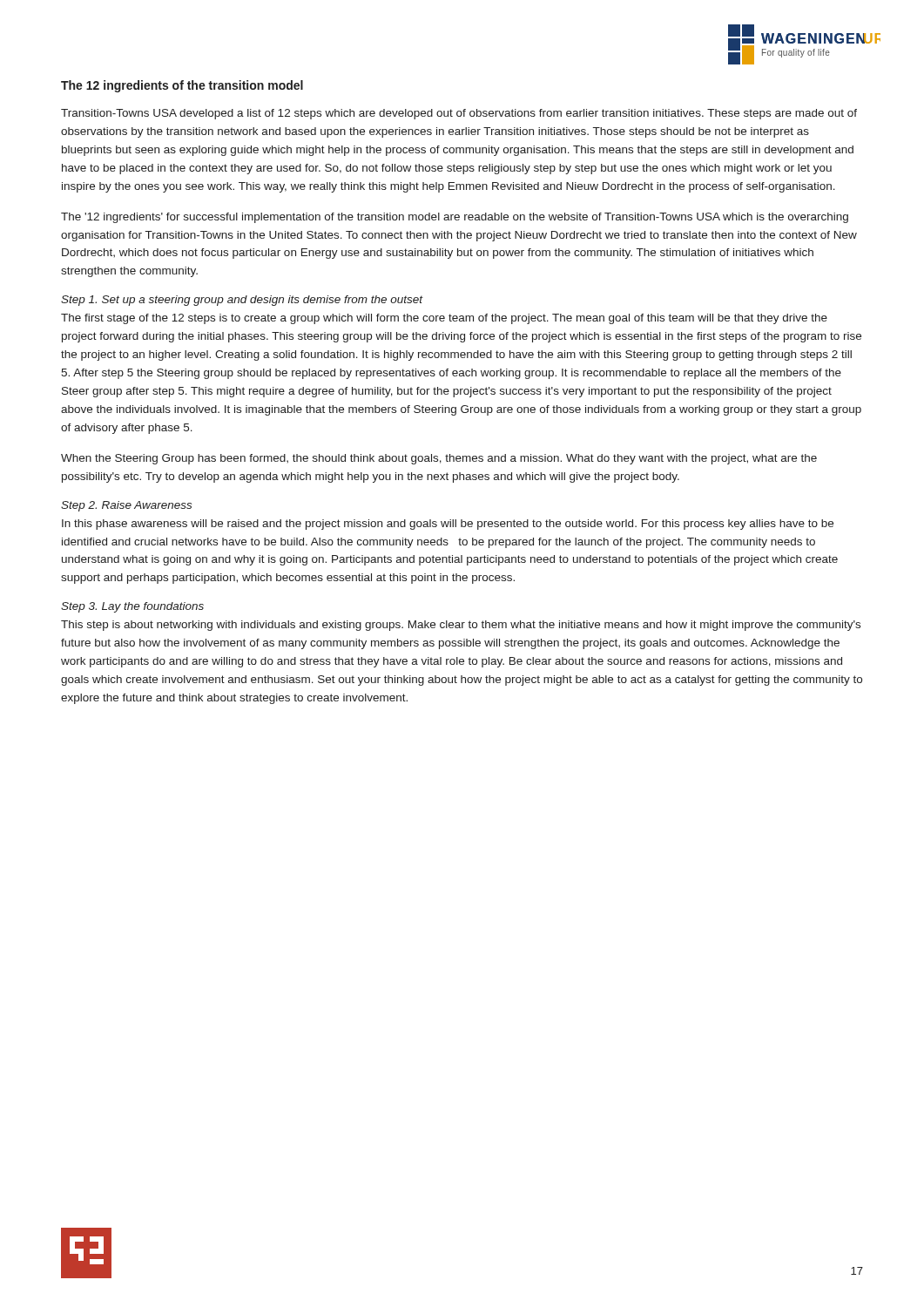Find the text starting "The first stage"
Image resolution: width=924 pixels, height=1307 pixels.
click(x=461, y=373)
